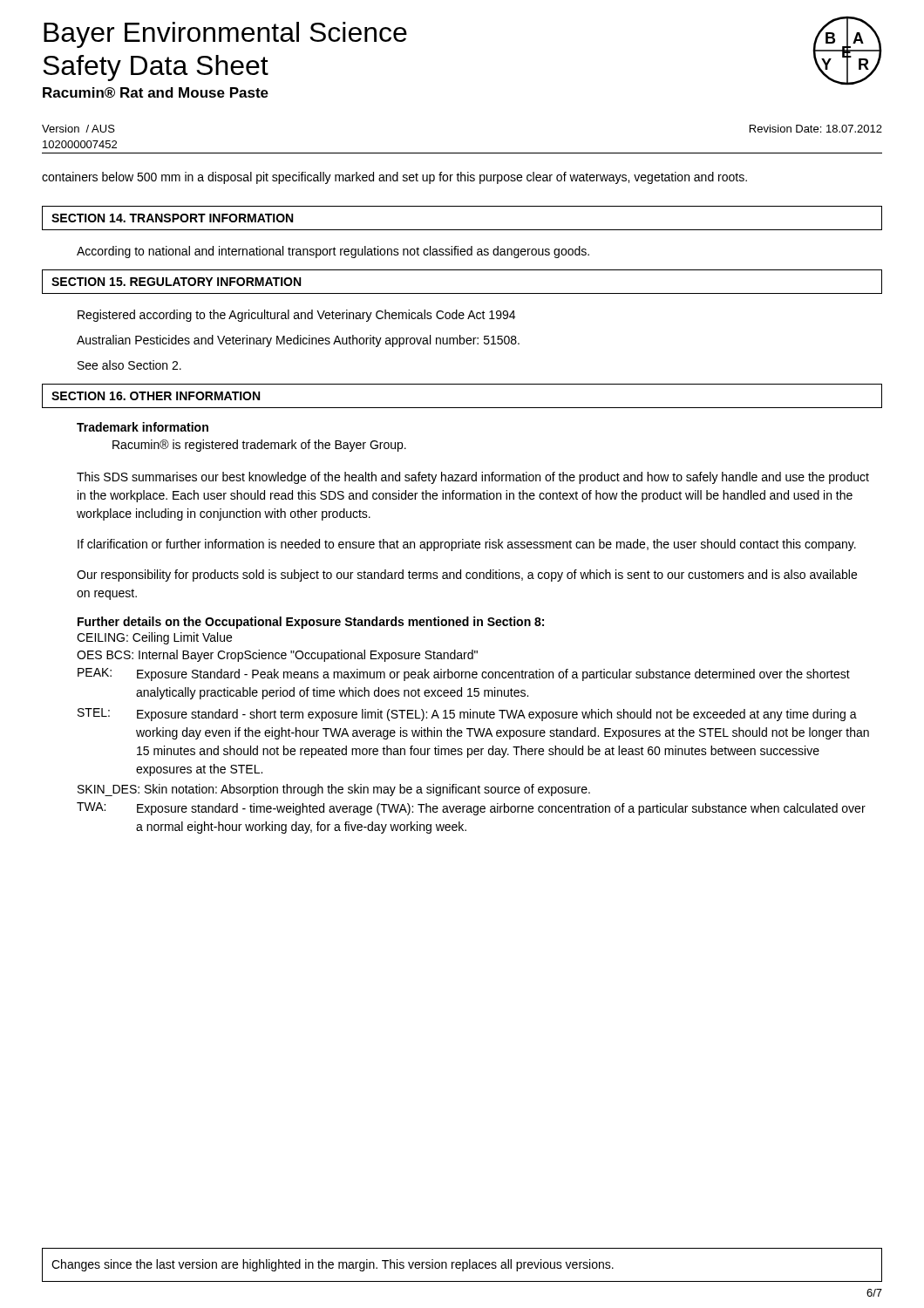Find the block on this page that starts "If clarification or further"
This screenshot has width=924, height=1308.
[467, 544]
